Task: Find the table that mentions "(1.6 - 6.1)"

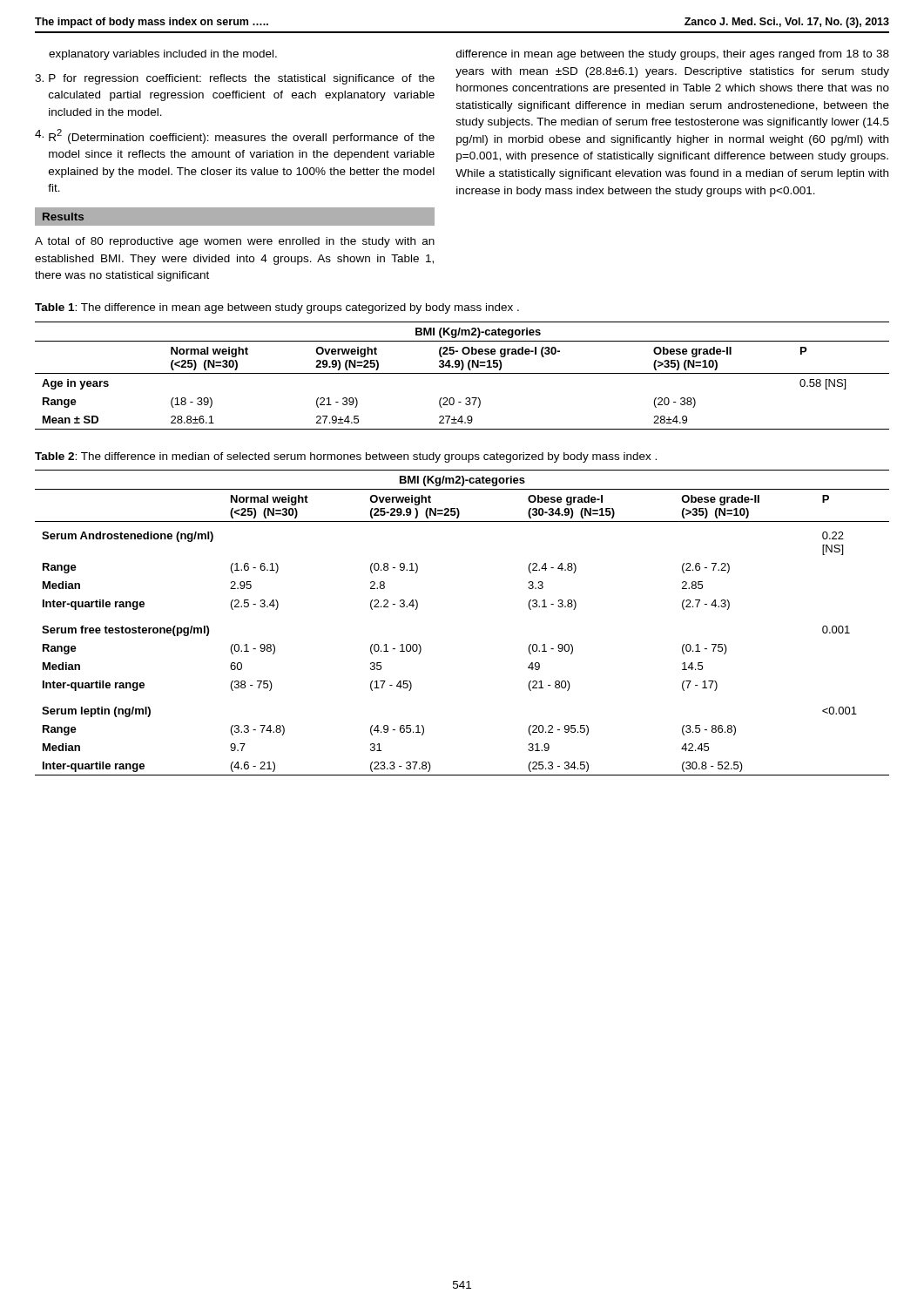Action: [462, 623]
